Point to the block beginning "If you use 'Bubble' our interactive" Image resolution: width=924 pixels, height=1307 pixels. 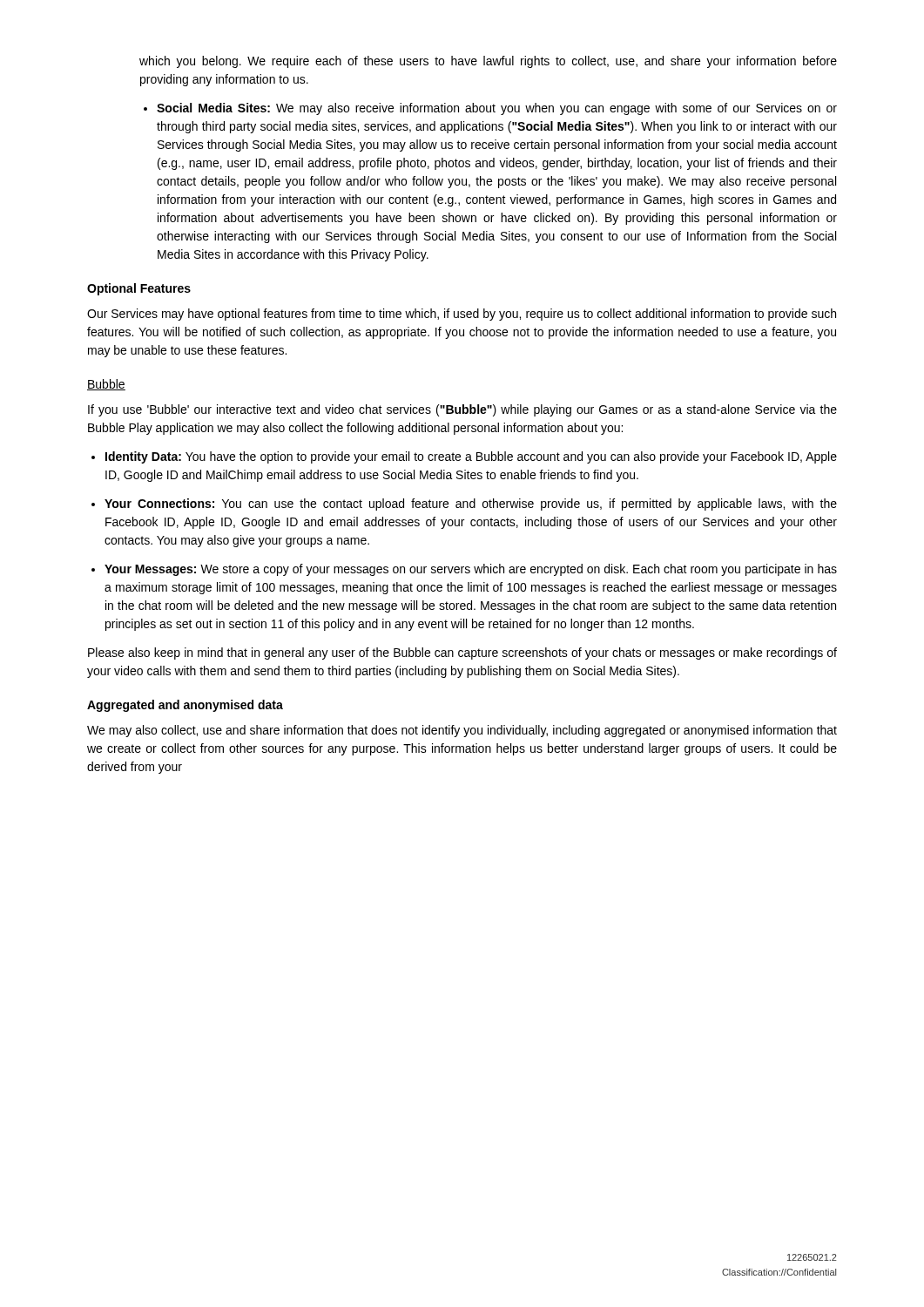(462, 419)
